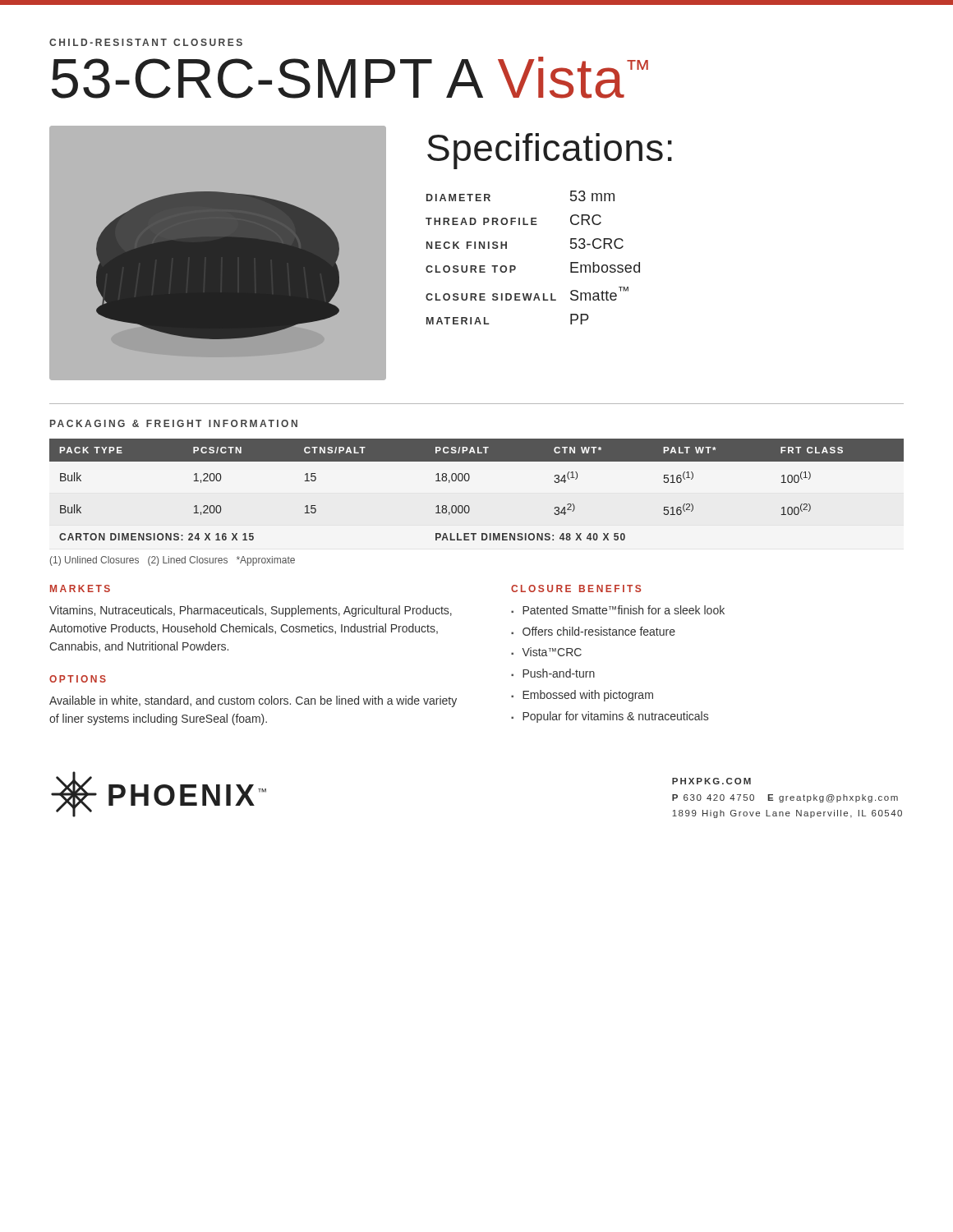Screen dimensions: 1232x953
Task: Locate the logo
Action: (159, 796)
